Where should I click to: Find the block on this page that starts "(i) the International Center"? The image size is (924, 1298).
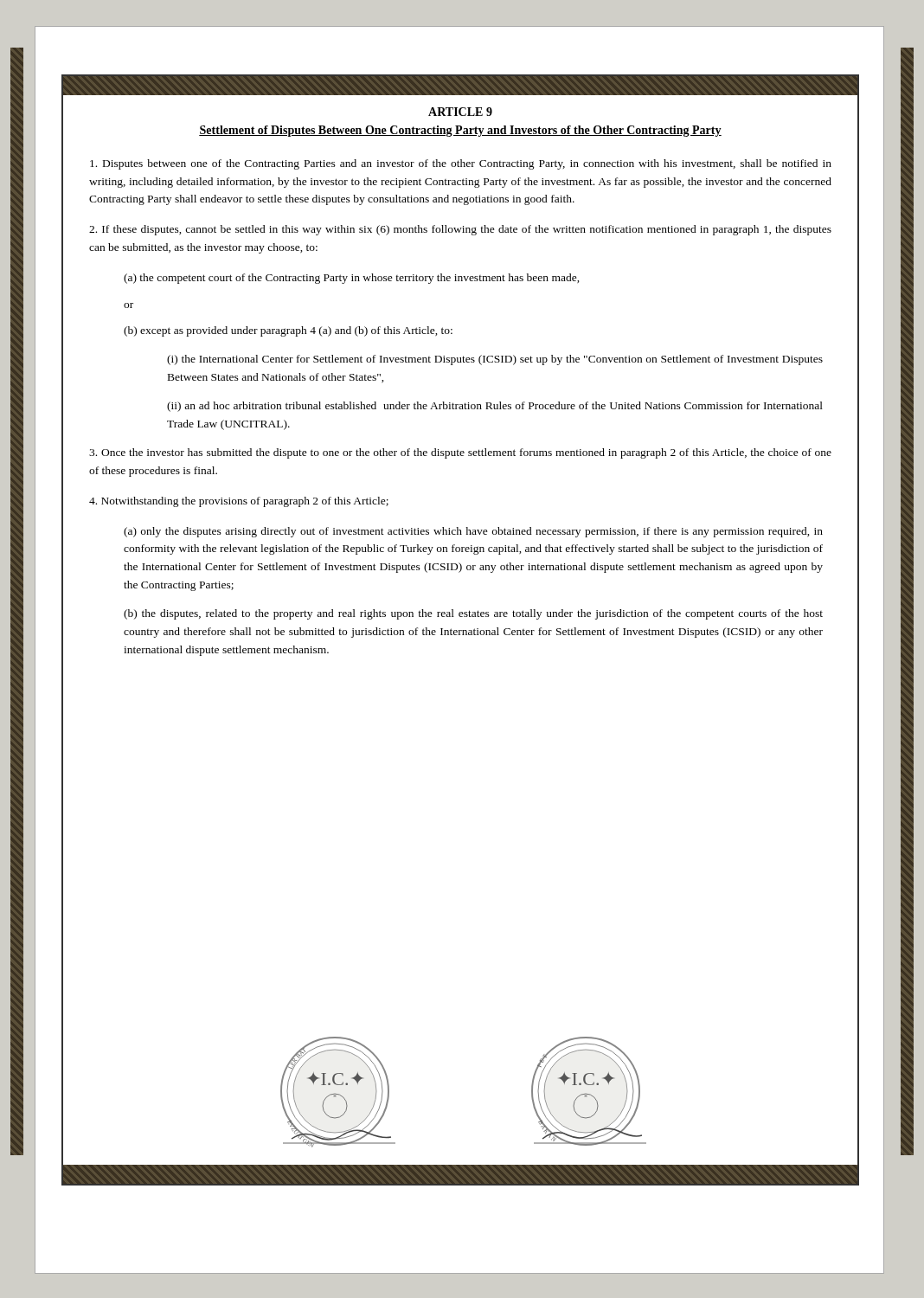tap(495, 368)
